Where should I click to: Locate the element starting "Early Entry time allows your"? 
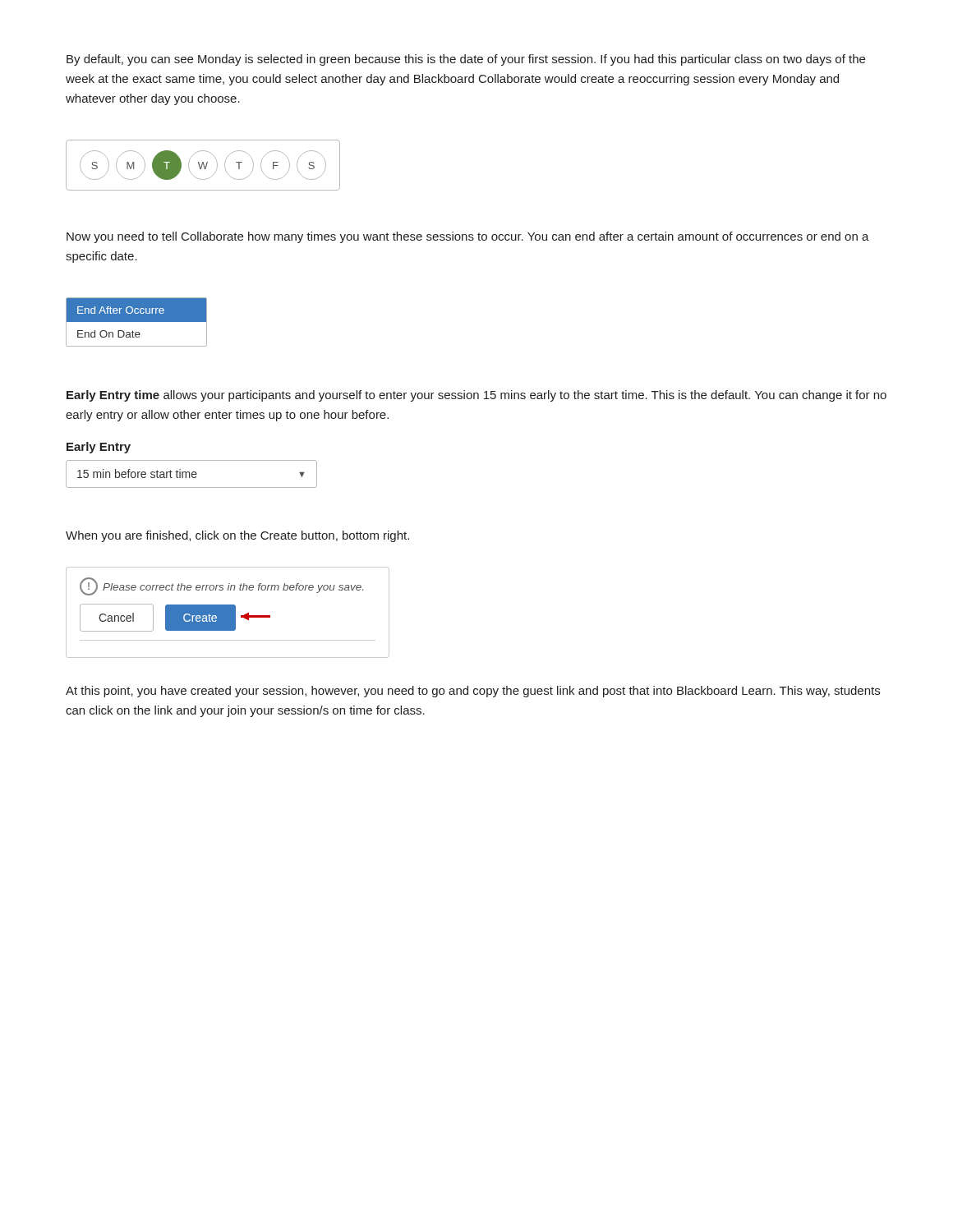click(476, 405)
